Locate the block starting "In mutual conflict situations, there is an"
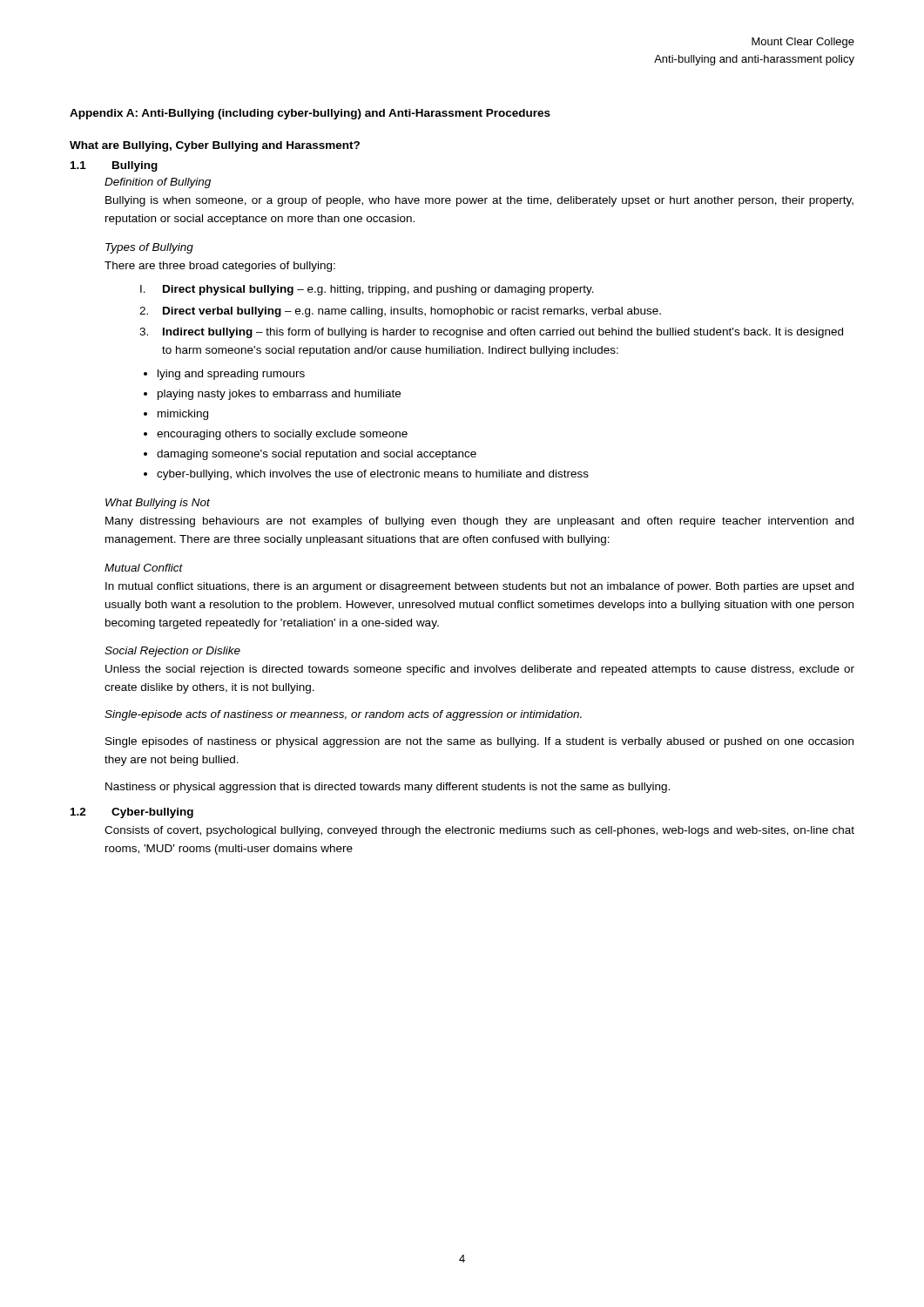Image resolution: width=924 pixels, height=1307 pixels. (x=479, y=605)
